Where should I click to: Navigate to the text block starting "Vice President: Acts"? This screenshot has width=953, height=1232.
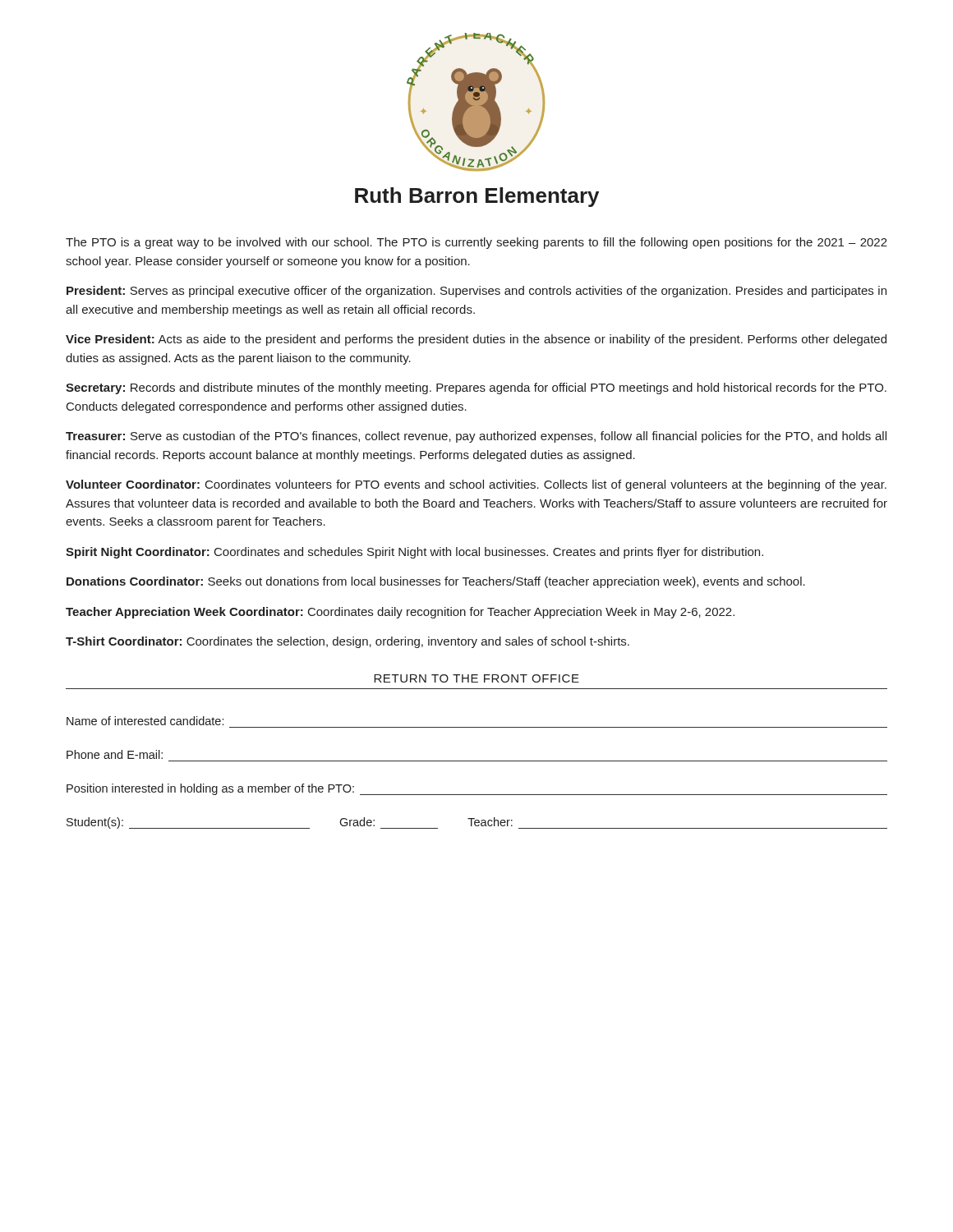click(476, 348)
